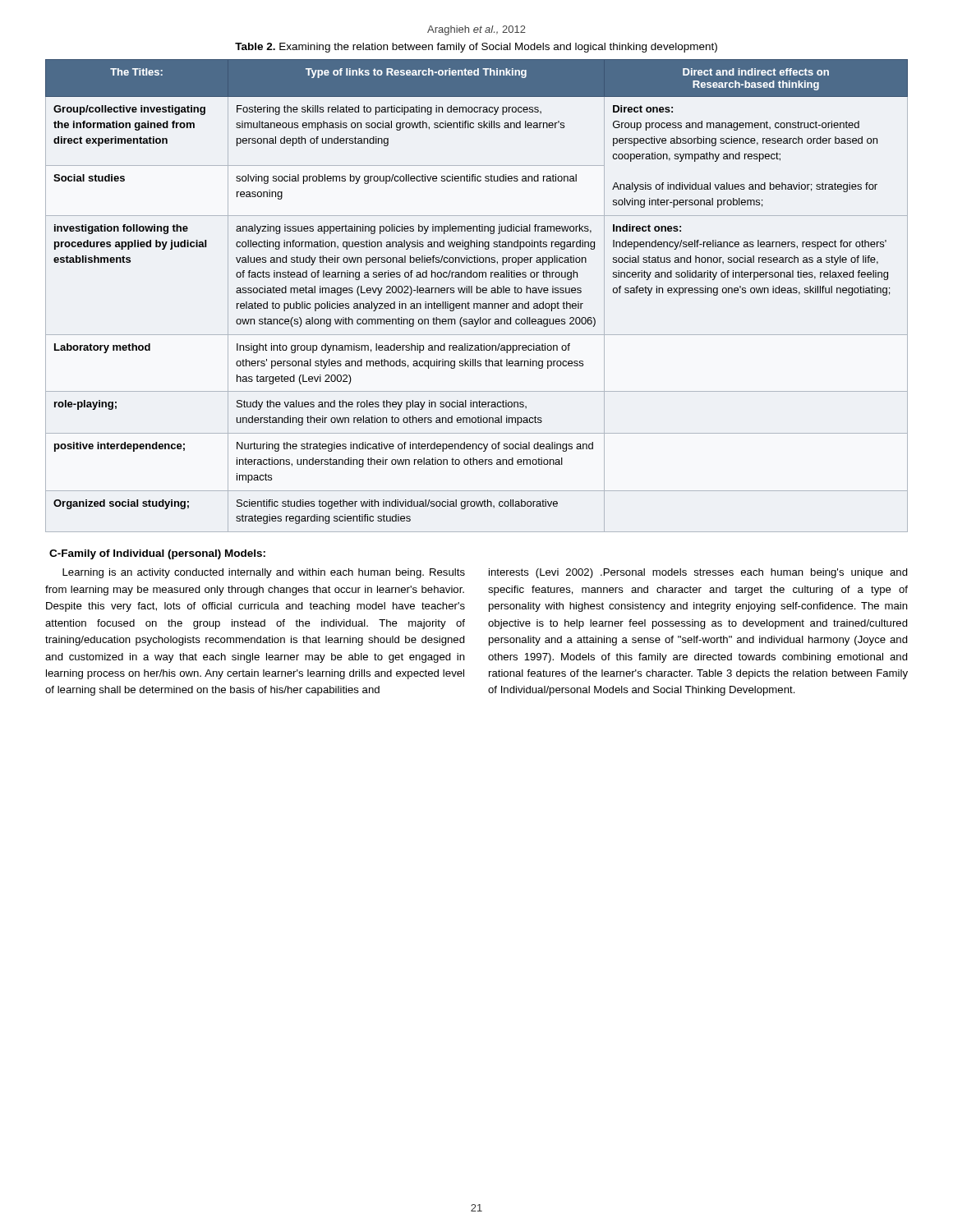Select the element starting "interests (Levi 2002)"

(x=698, y=631)
